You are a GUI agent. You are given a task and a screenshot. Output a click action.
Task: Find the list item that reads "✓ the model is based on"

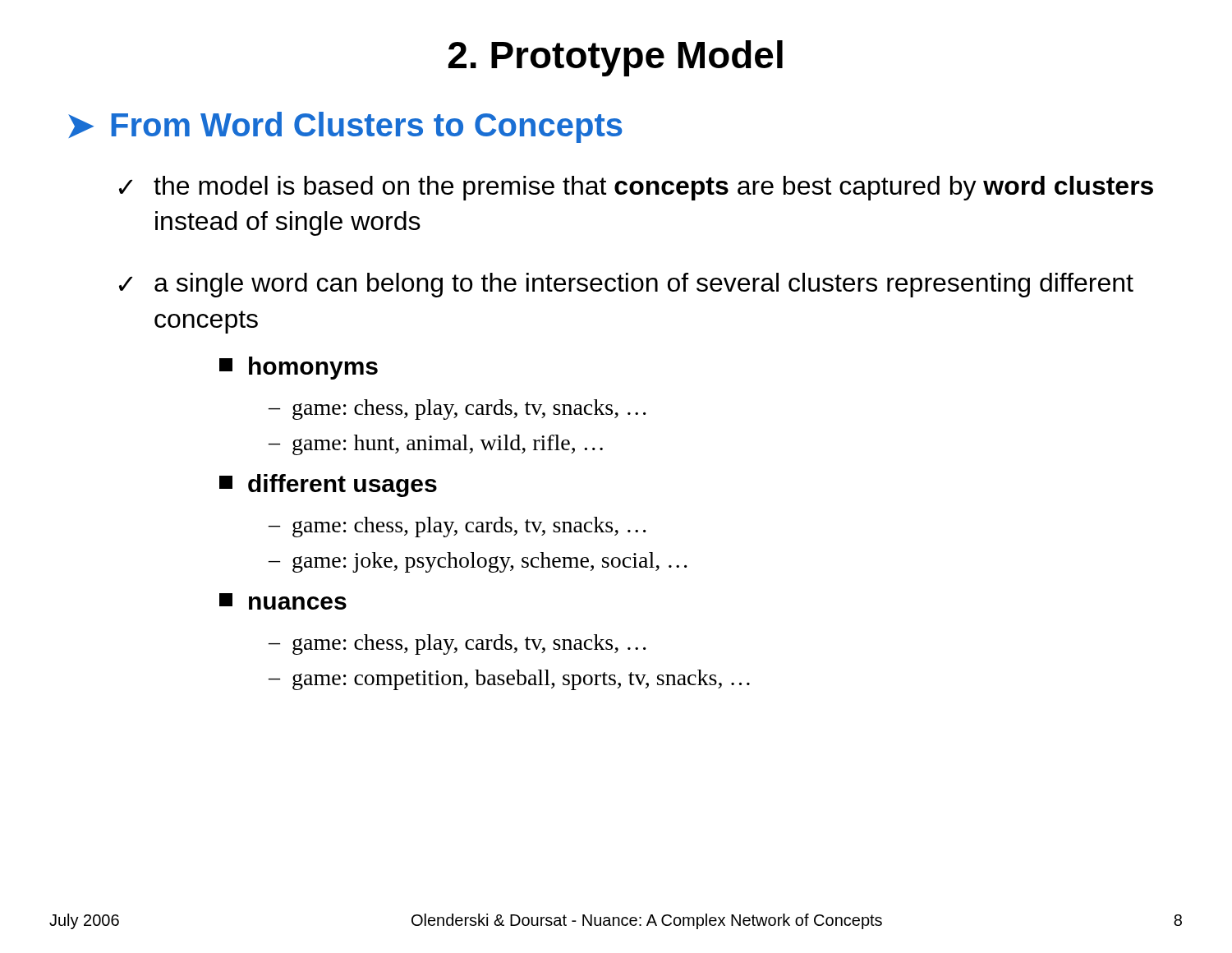(641, 204)
